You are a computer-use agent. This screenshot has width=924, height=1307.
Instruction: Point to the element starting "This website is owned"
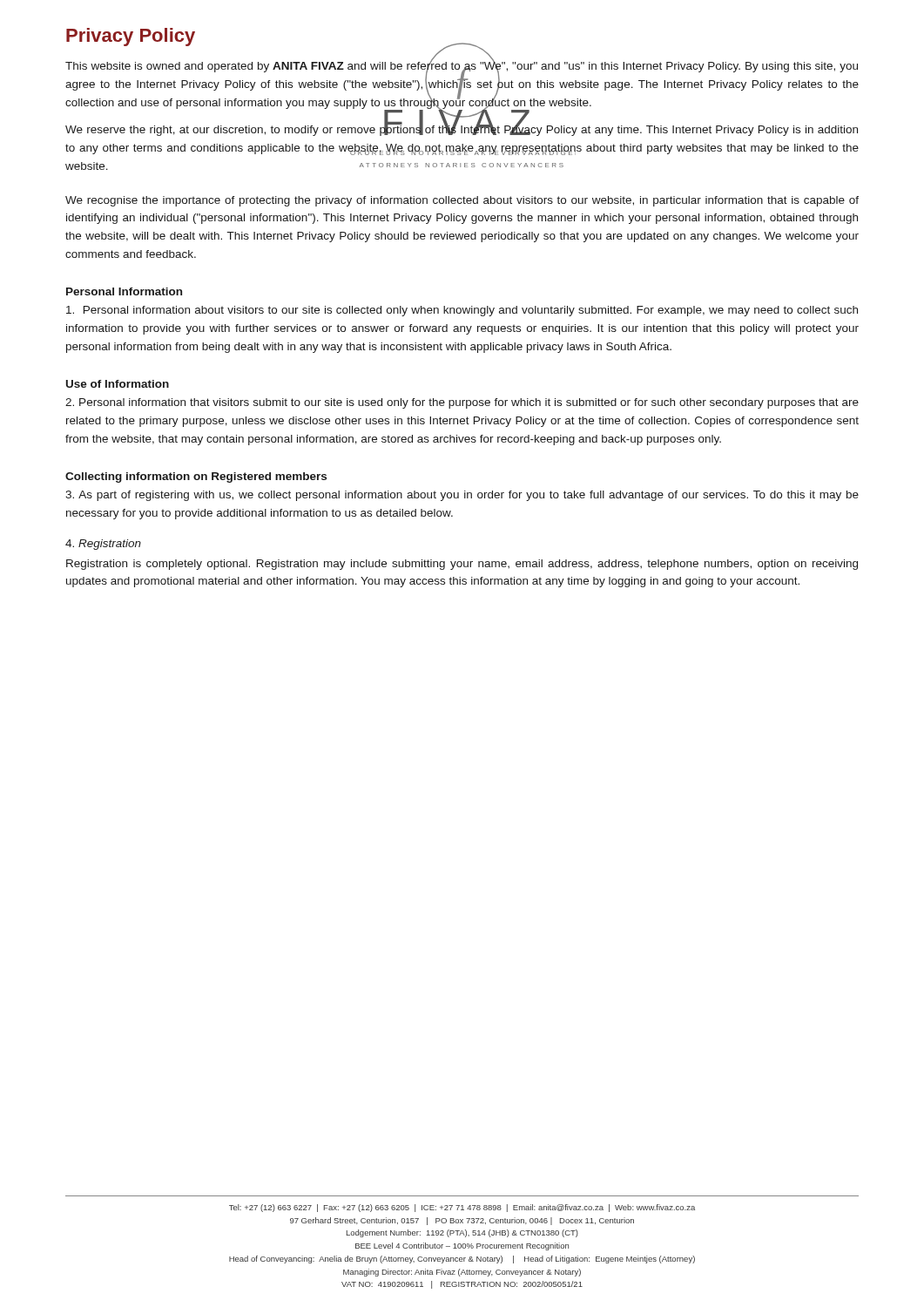point(462,84)
